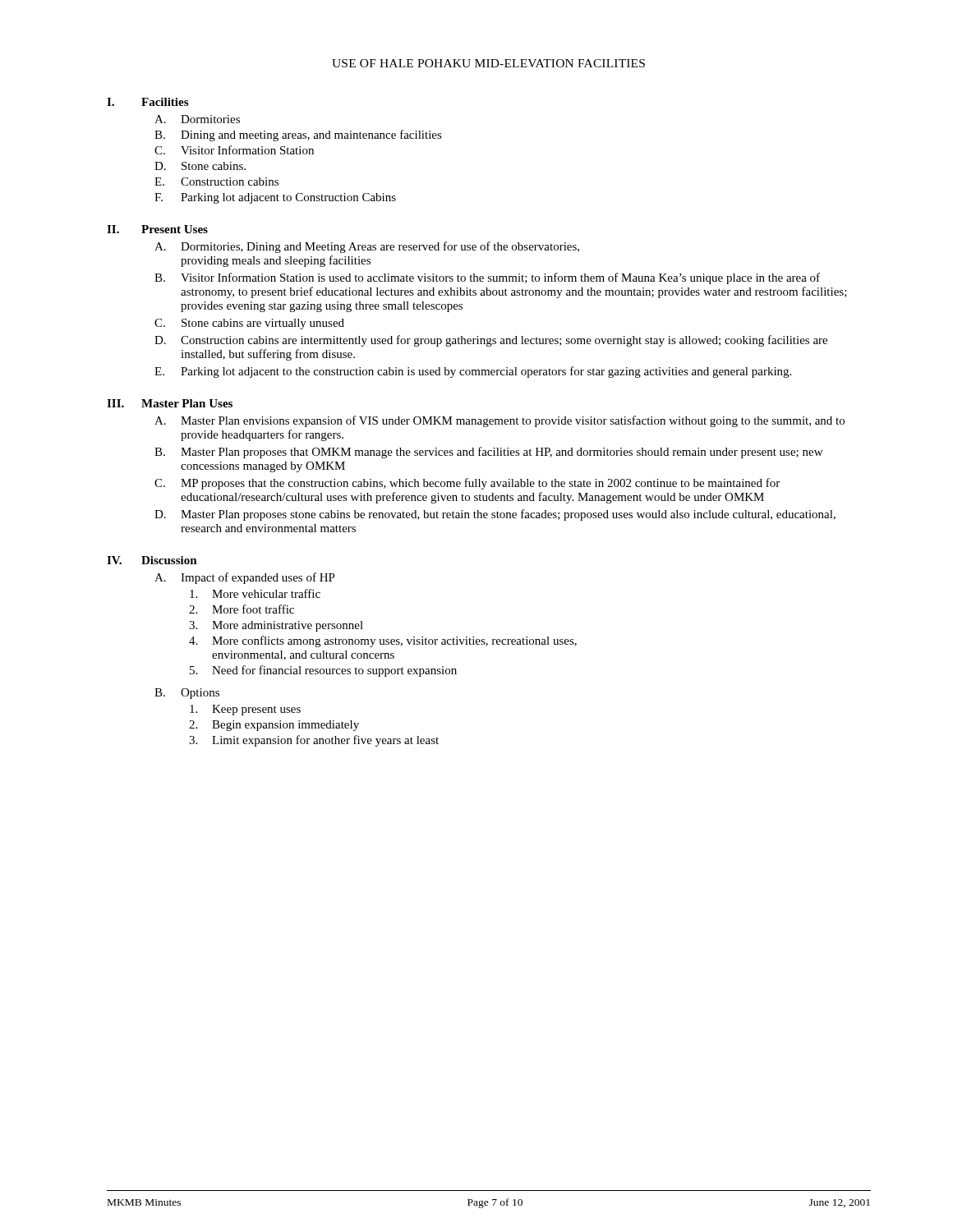Screen dimensions: 1232x953
Task: Point to the block beginning "A. Dormitories, Dining"
Action: point(367,254)
